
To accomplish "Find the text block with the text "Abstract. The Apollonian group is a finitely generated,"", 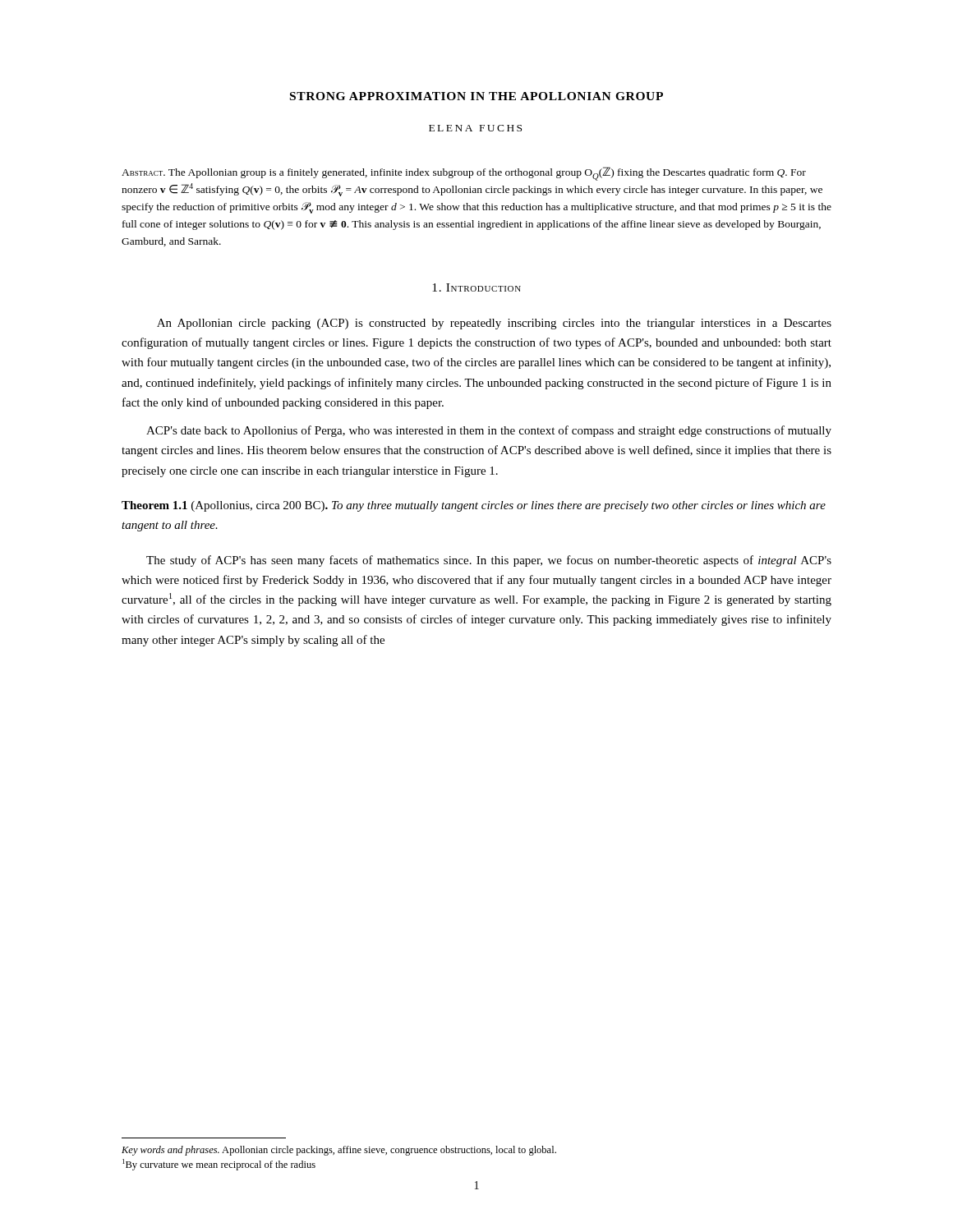I will click(x=476, y=206).
